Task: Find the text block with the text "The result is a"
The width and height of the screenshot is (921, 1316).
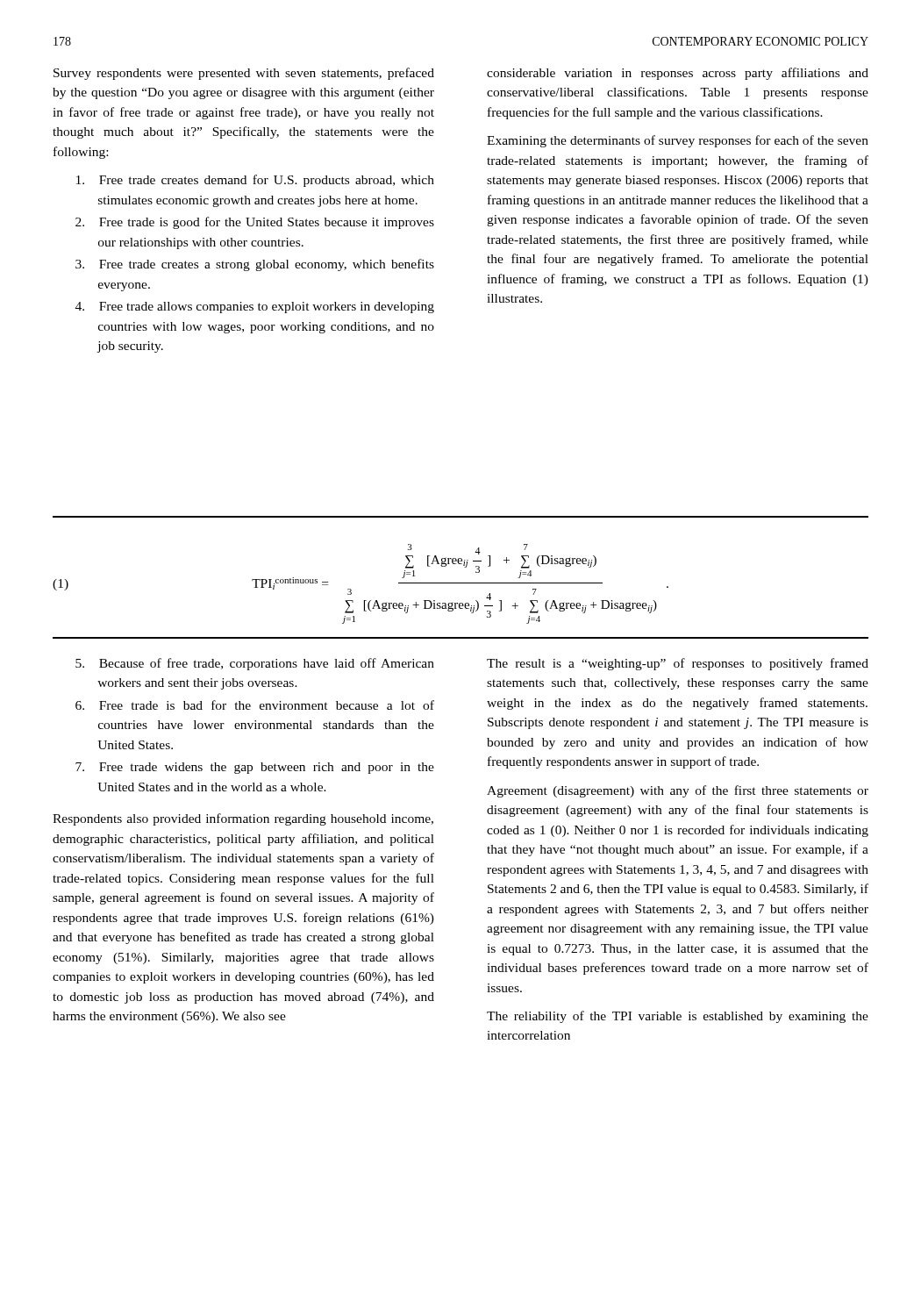Action: (678, 713)
